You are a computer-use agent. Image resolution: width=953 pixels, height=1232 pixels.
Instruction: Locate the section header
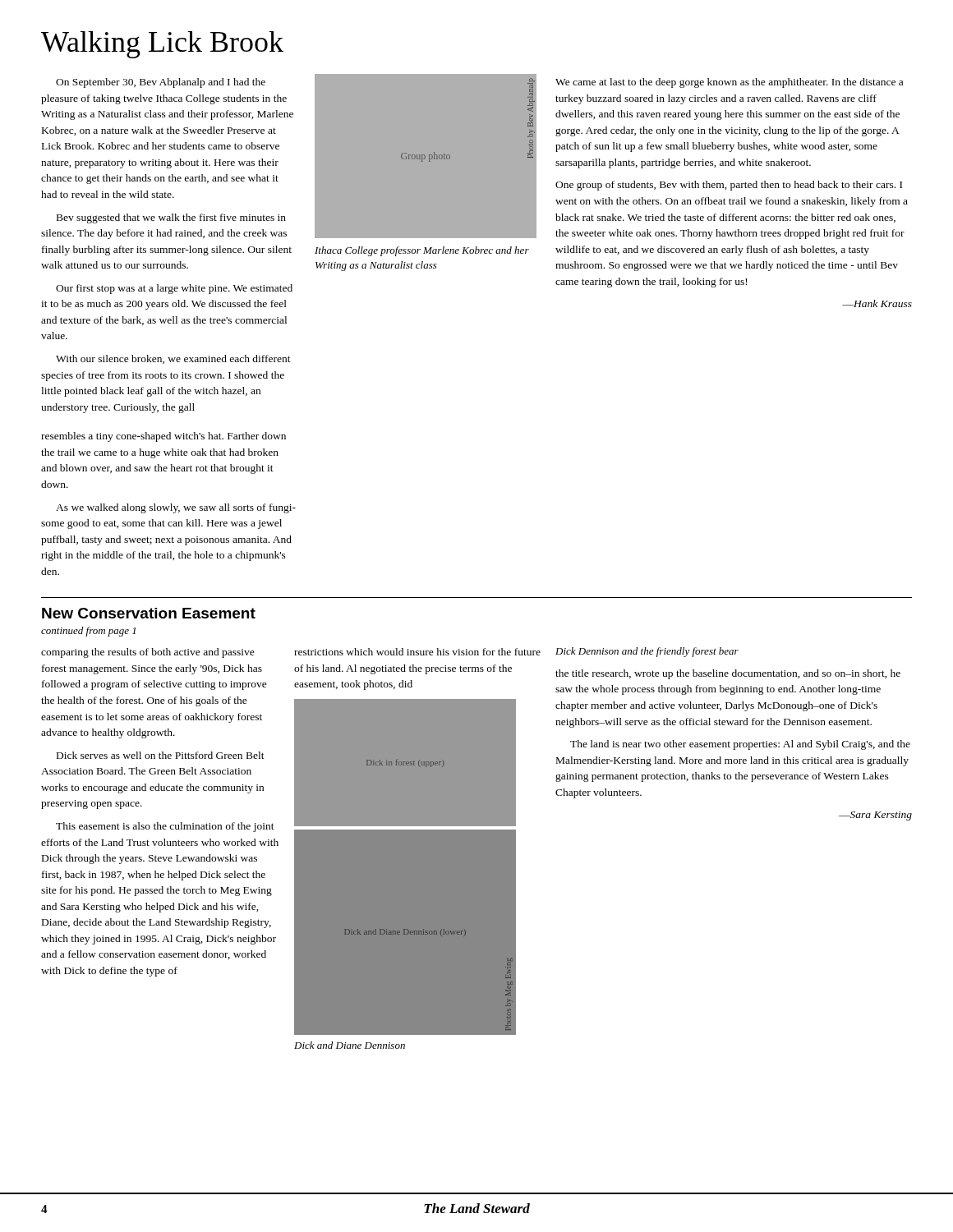148,613
